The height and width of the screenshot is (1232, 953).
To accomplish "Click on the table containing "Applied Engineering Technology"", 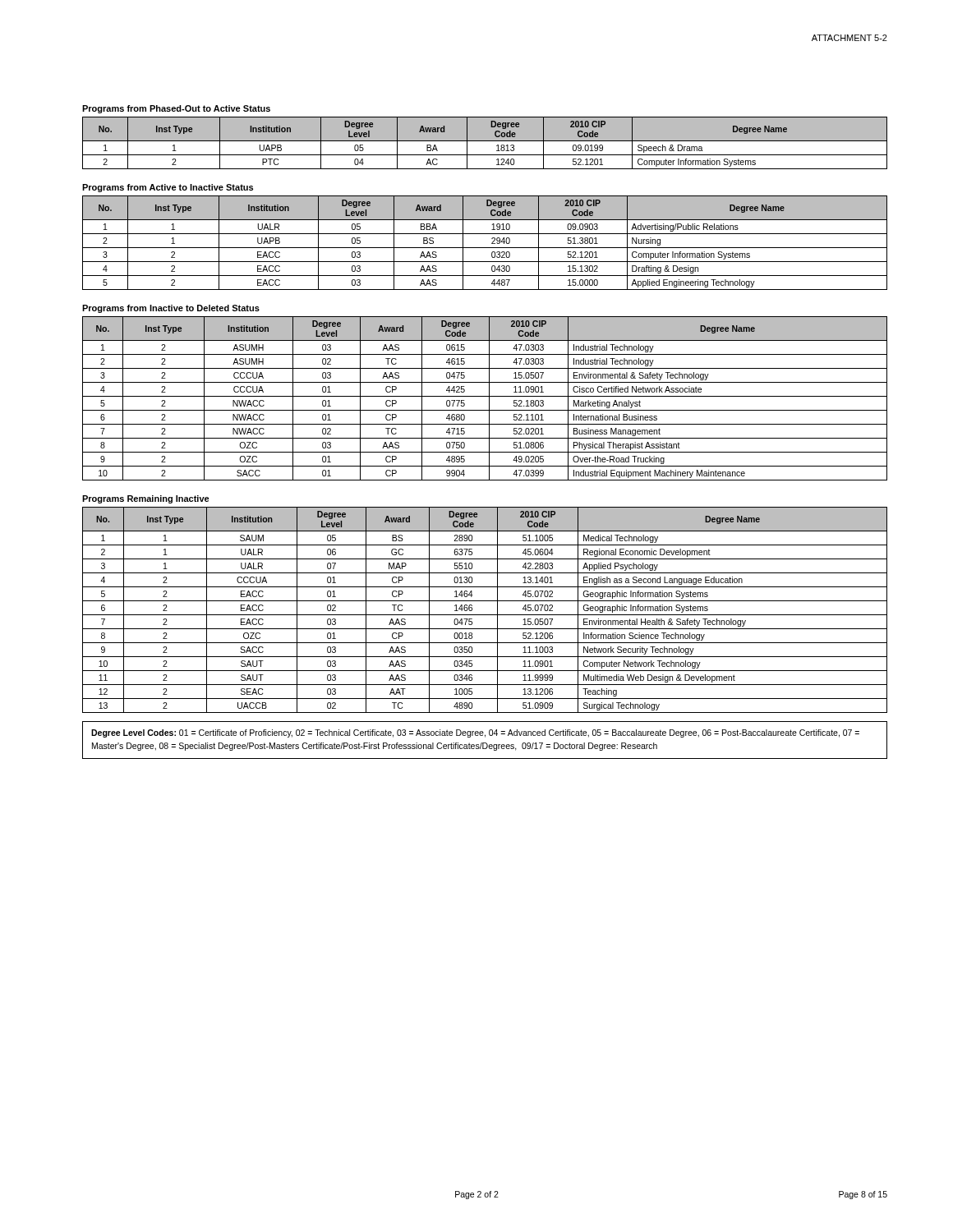I will pos(485,243).
